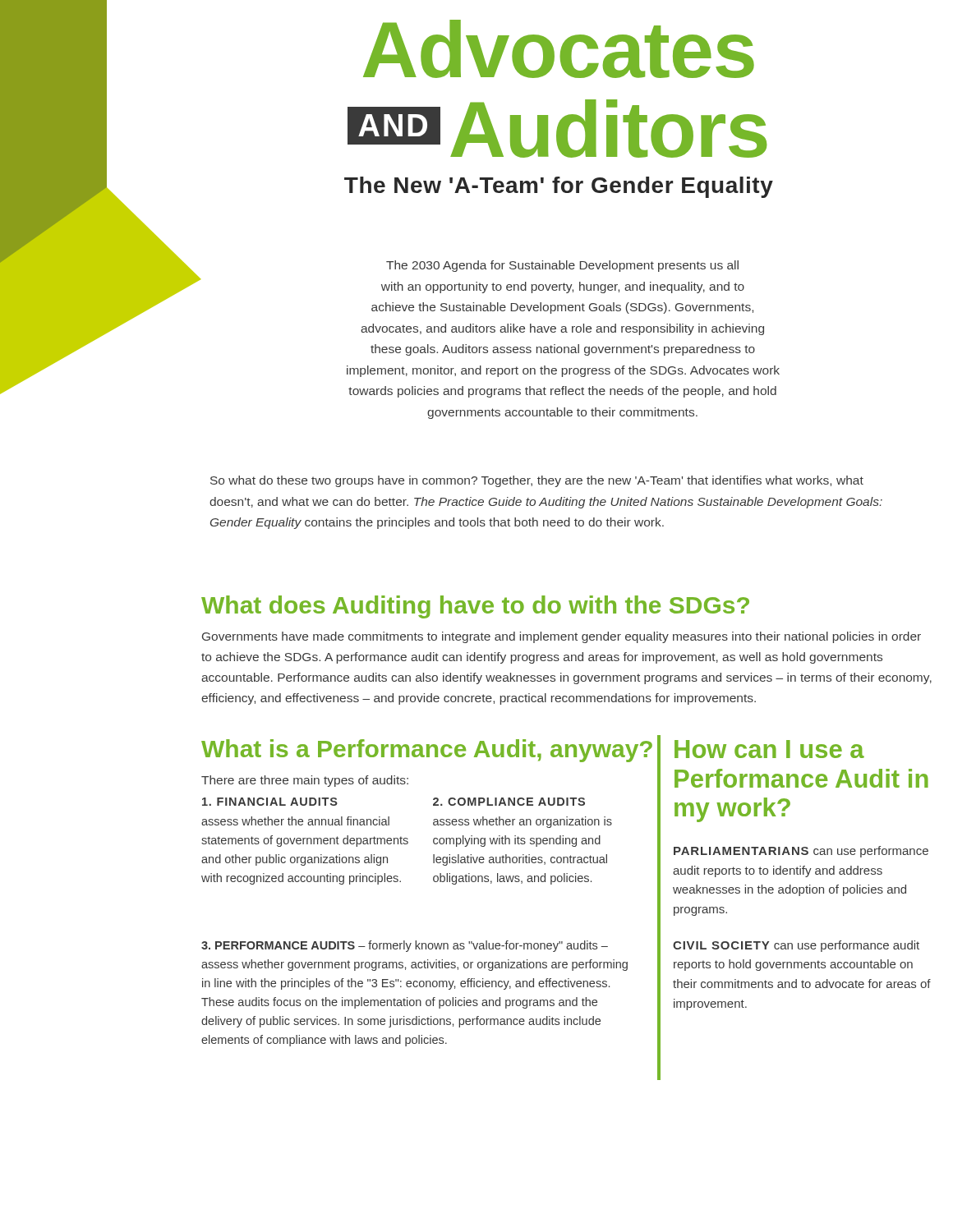Viewport: 953px width, 1232px height.
Task: Click the section header that begins "What does Auditing have to"
Action: [476, 605]
